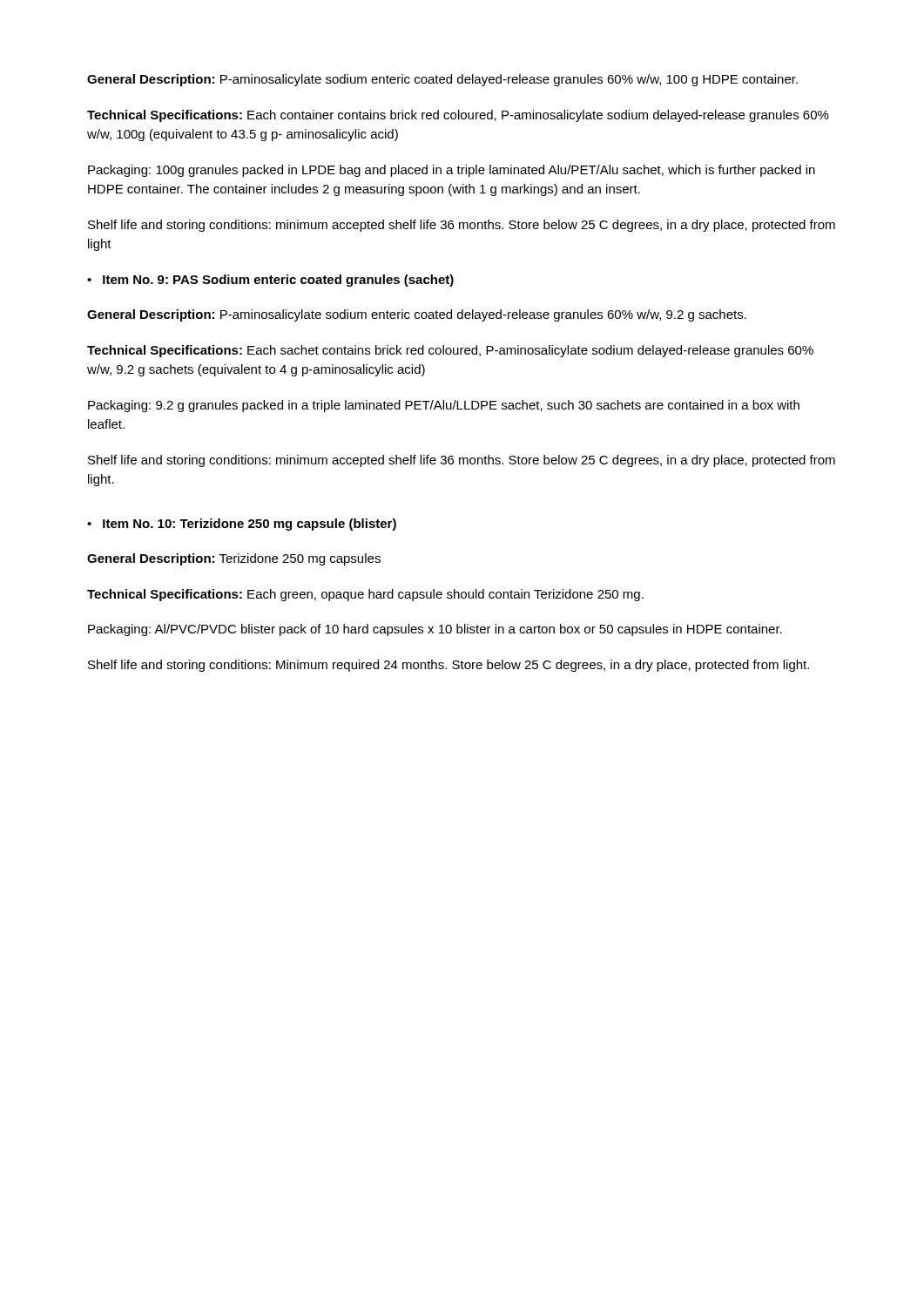Select the text block that says "Packaging: Al/PVC/PVDC blister pack of 10 hard"
This screenshot has width=924, height=1307.
[435, 629]
